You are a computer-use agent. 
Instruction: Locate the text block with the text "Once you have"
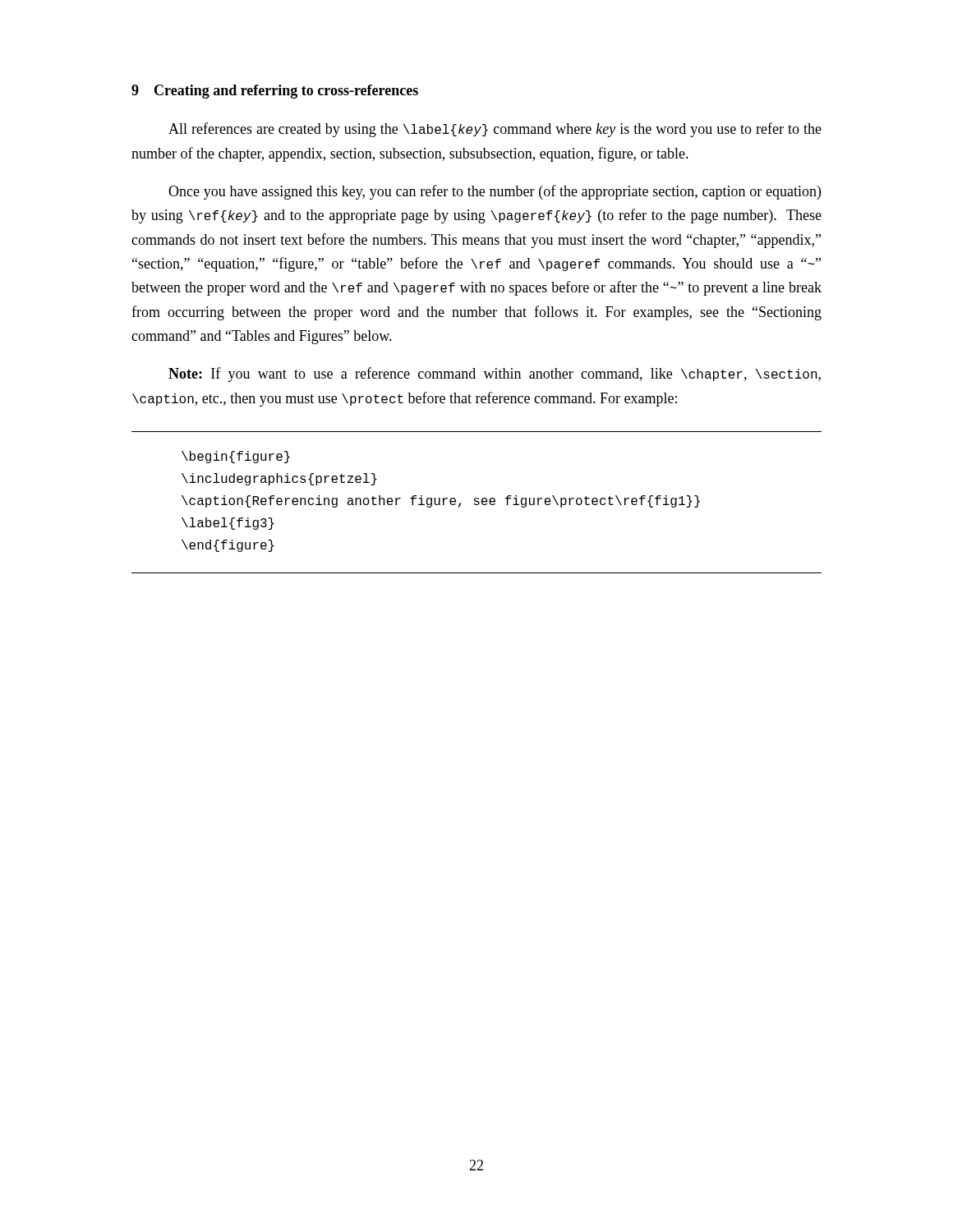[x=476, y=264]
